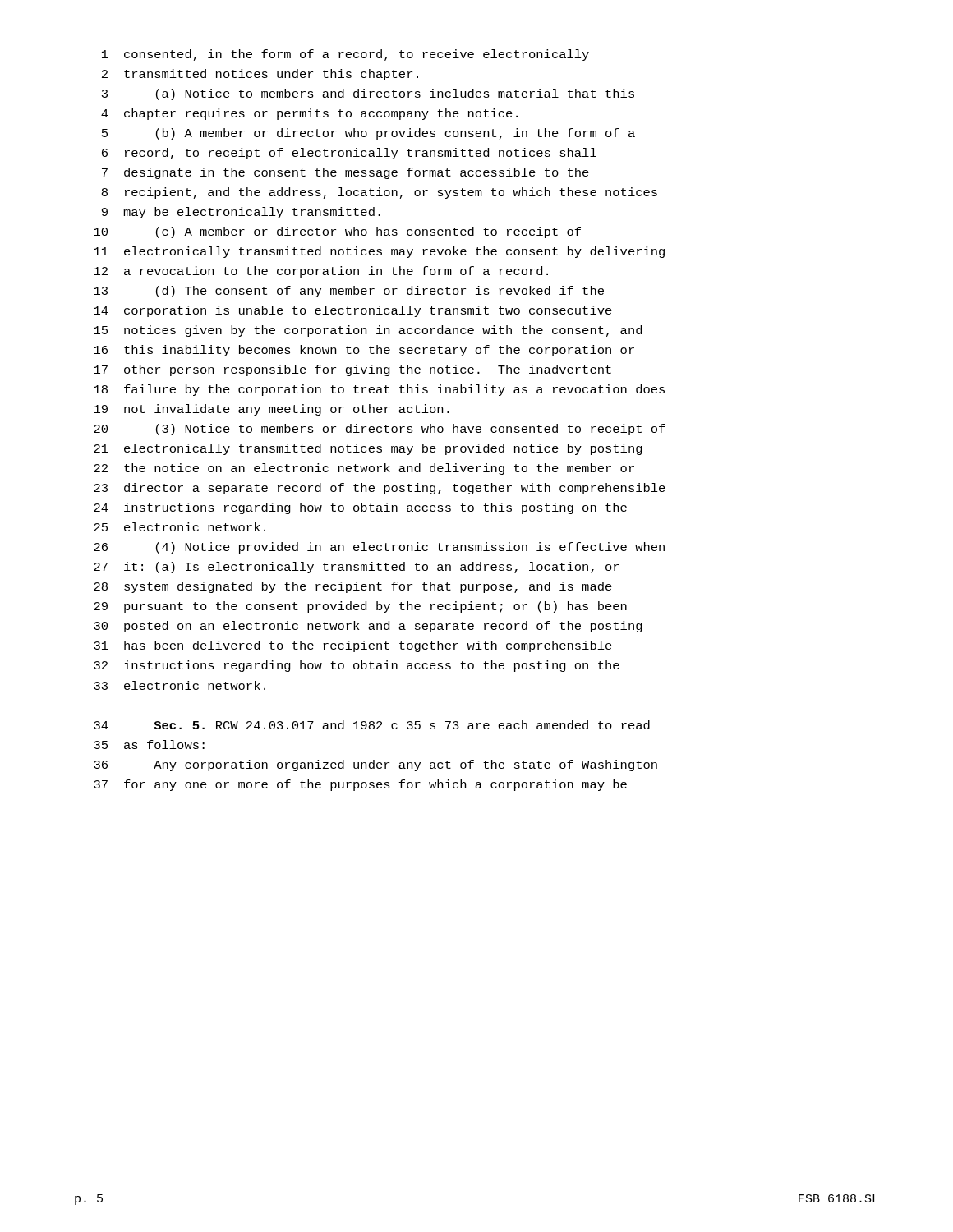Click on the region starting "31 has been delivered to the"
953x1232 pixels.
476,647
